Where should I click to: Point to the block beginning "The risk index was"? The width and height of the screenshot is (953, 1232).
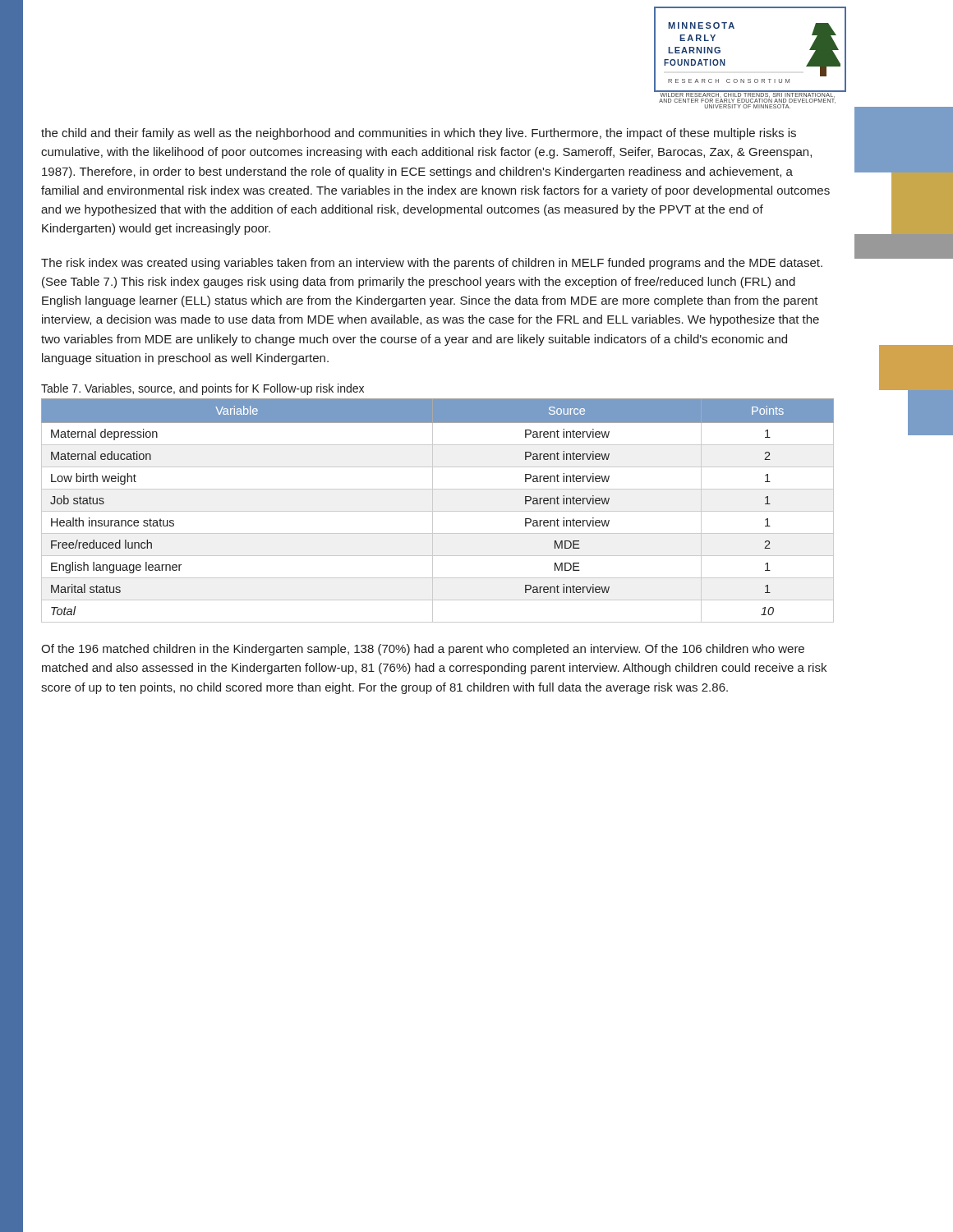(437, 310)
